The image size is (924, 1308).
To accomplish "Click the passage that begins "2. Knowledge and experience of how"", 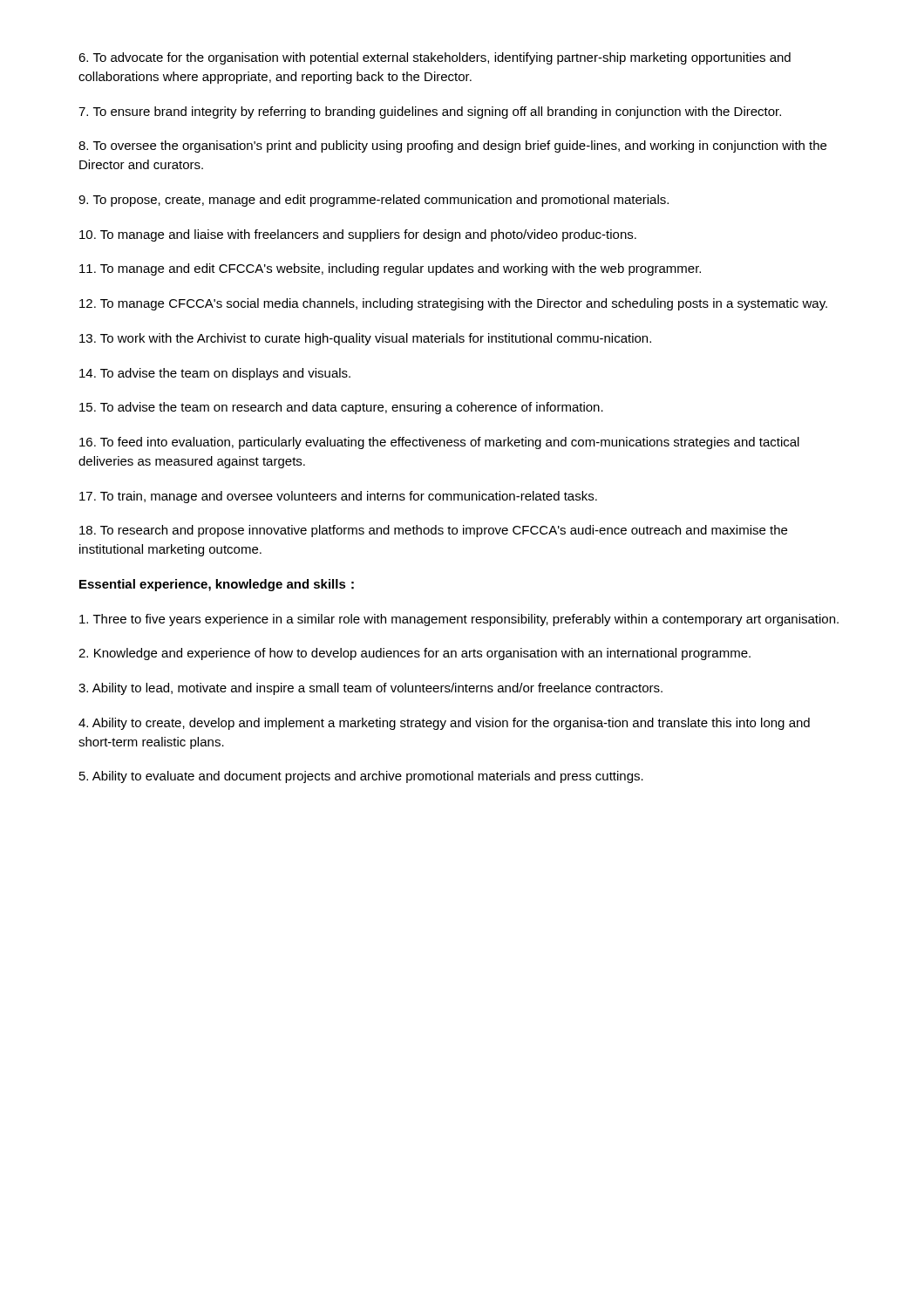I will click(415, 653).
